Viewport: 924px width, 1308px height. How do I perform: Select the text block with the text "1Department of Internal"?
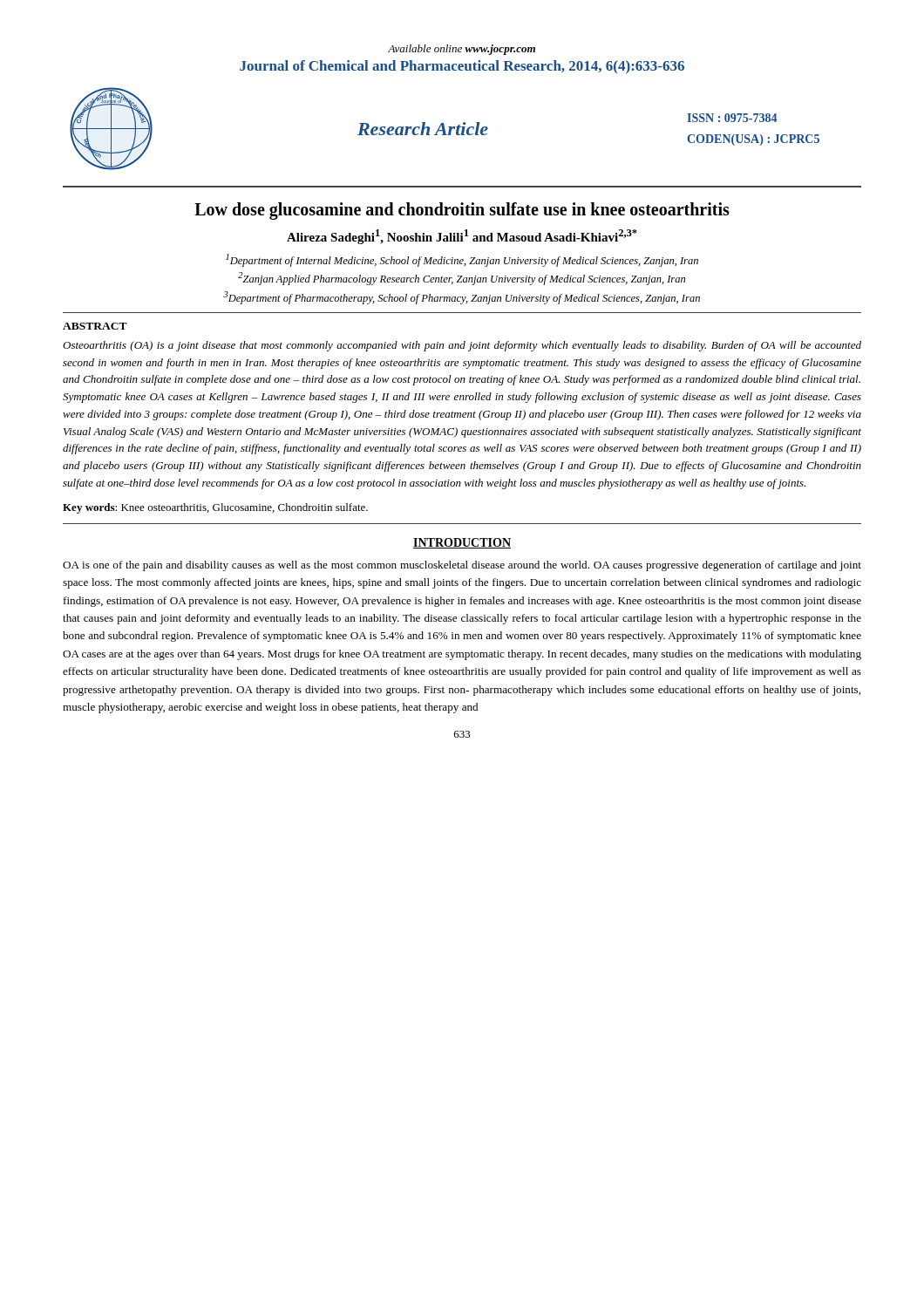pos(462,278)
